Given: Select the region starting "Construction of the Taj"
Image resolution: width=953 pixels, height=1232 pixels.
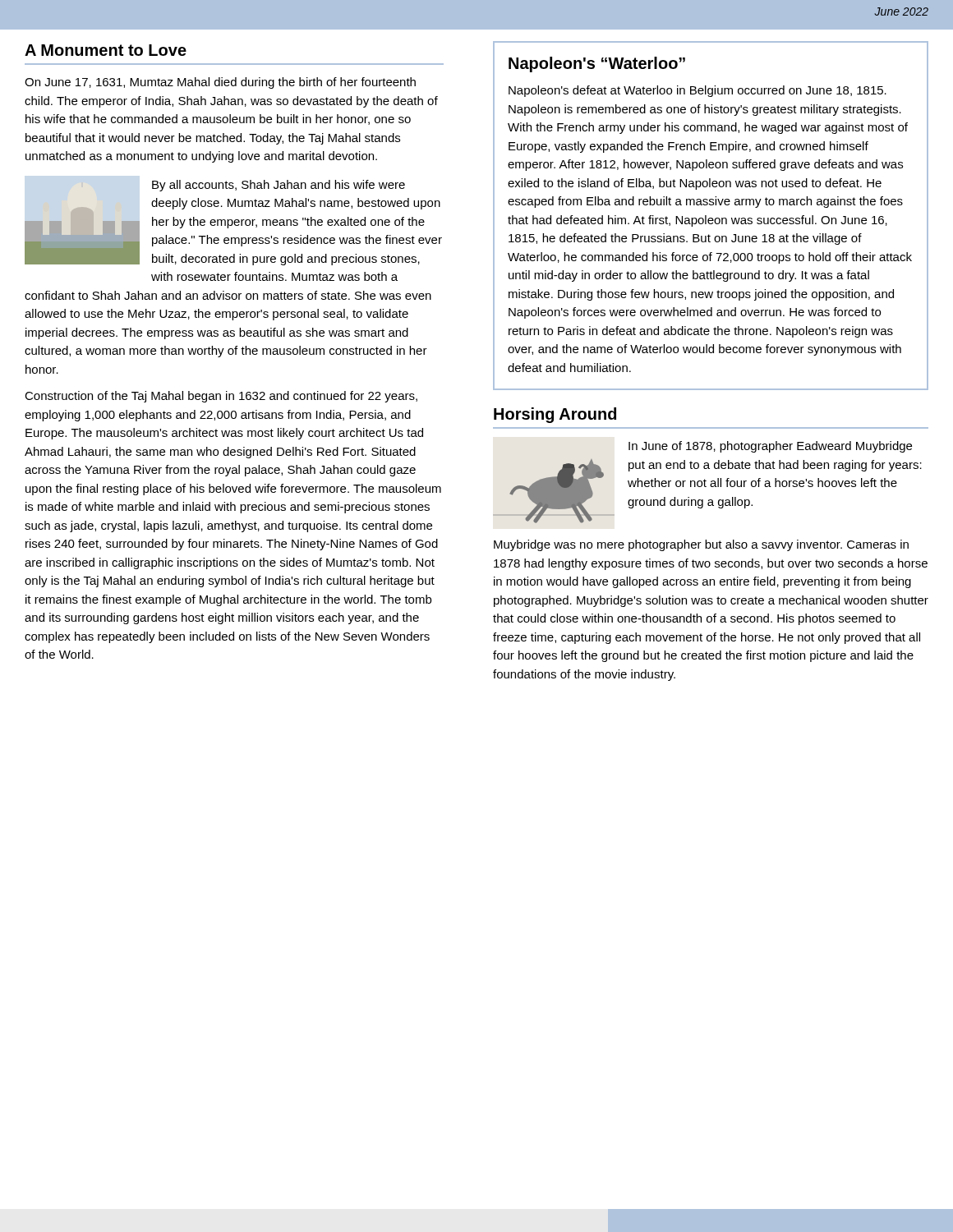Looking at the screenshot, I should pos(233,525).
